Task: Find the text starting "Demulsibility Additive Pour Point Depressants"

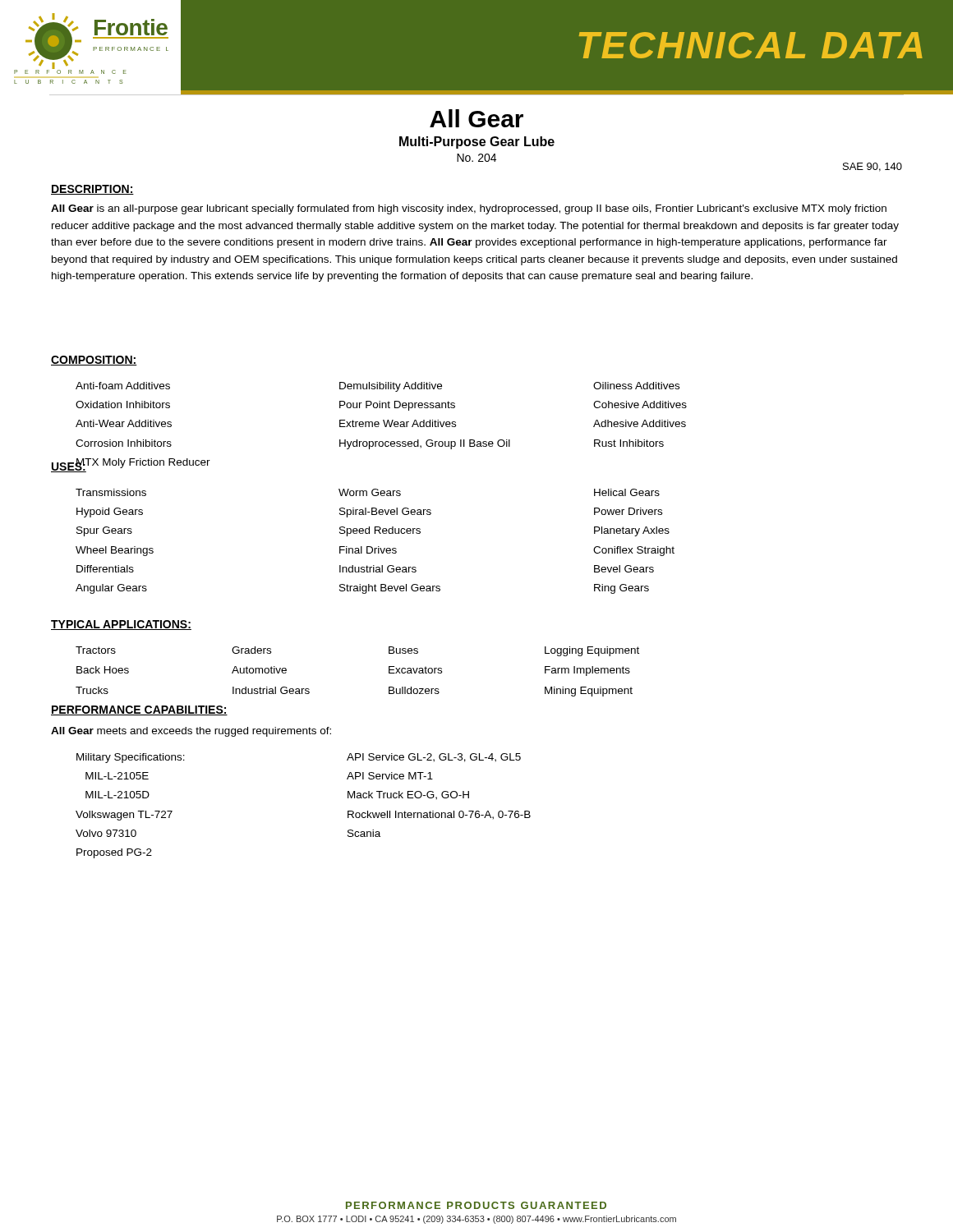Action: tap(424, 414)
